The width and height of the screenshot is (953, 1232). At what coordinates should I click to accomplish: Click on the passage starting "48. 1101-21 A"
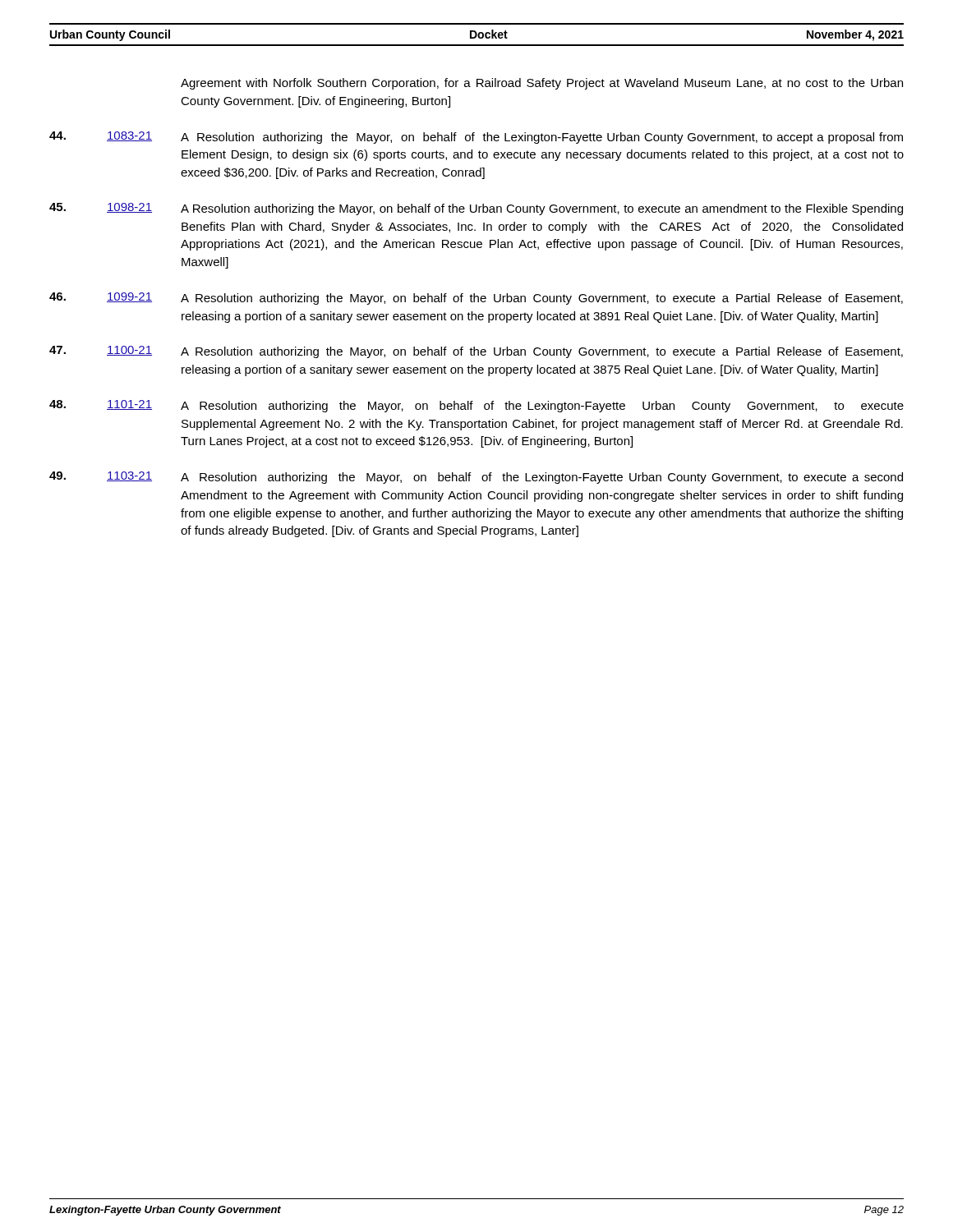coord(476,423)
